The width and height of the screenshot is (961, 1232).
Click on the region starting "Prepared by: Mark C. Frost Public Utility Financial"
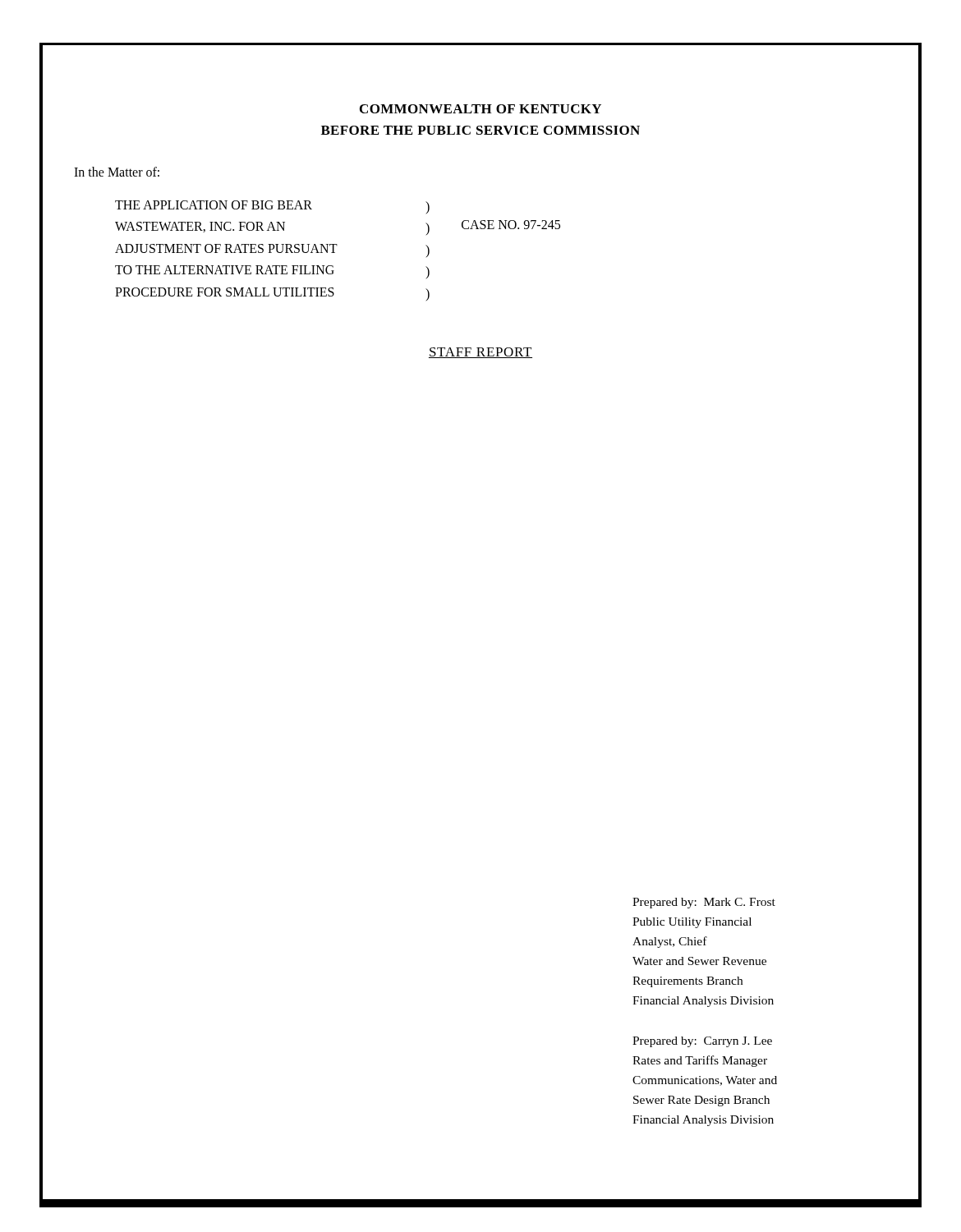[704, 951]
